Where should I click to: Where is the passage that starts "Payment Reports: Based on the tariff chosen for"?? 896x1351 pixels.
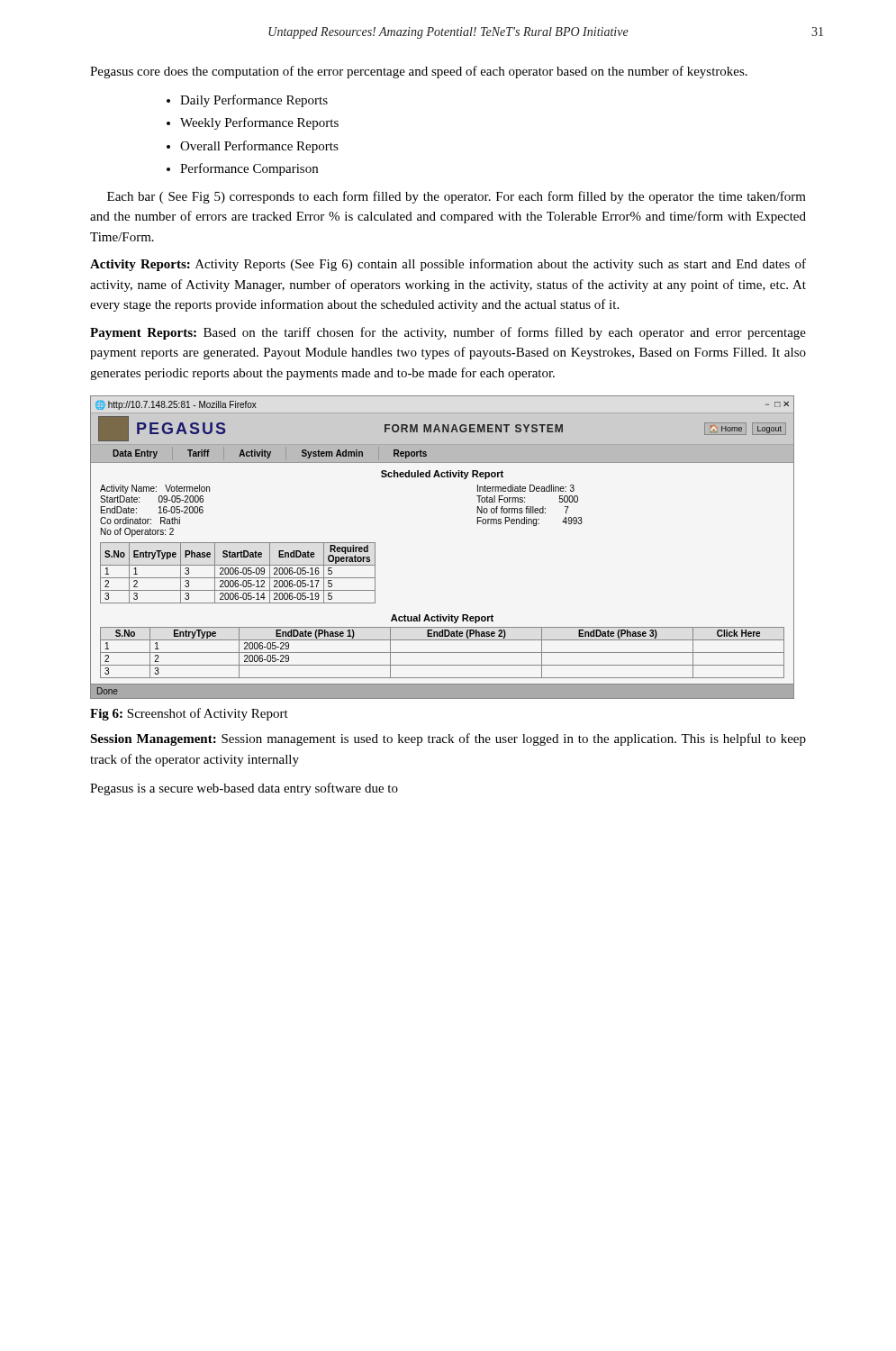point(448,352)
